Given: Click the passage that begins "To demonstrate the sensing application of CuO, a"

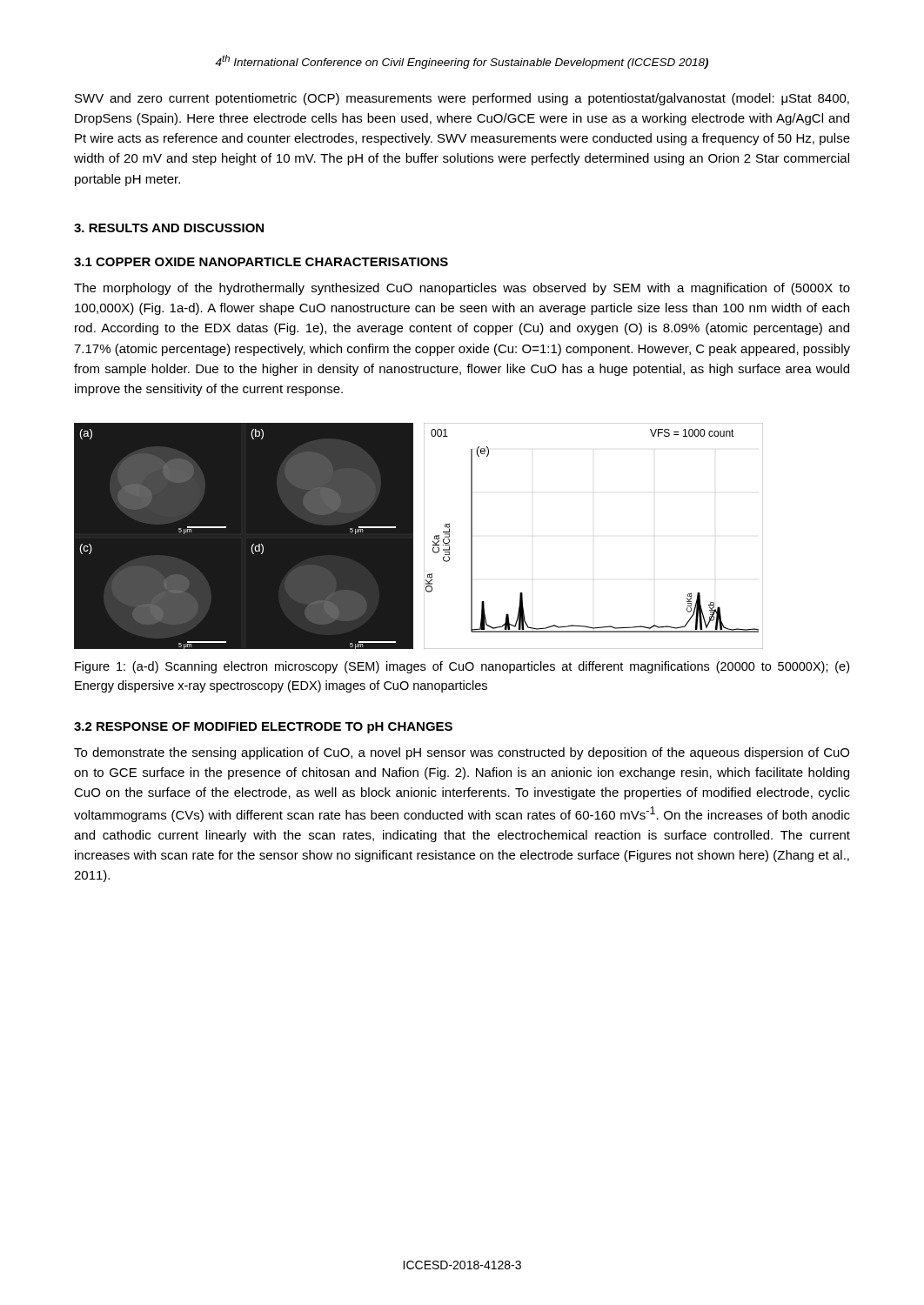Looking at the screenshot, I should [x=462, y=813].
